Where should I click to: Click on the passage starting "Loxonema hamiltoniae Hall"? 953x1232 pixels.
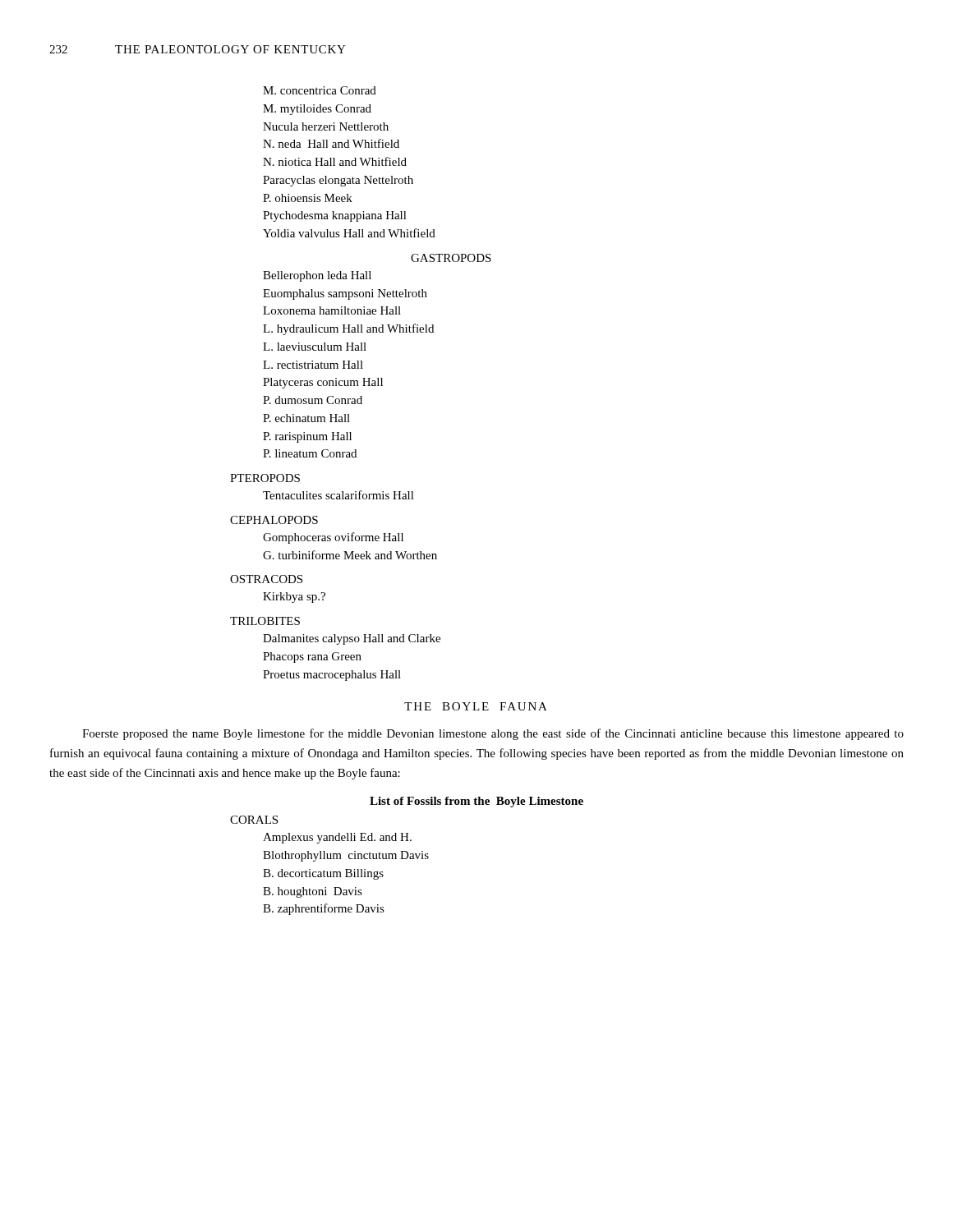pos(332,311)
